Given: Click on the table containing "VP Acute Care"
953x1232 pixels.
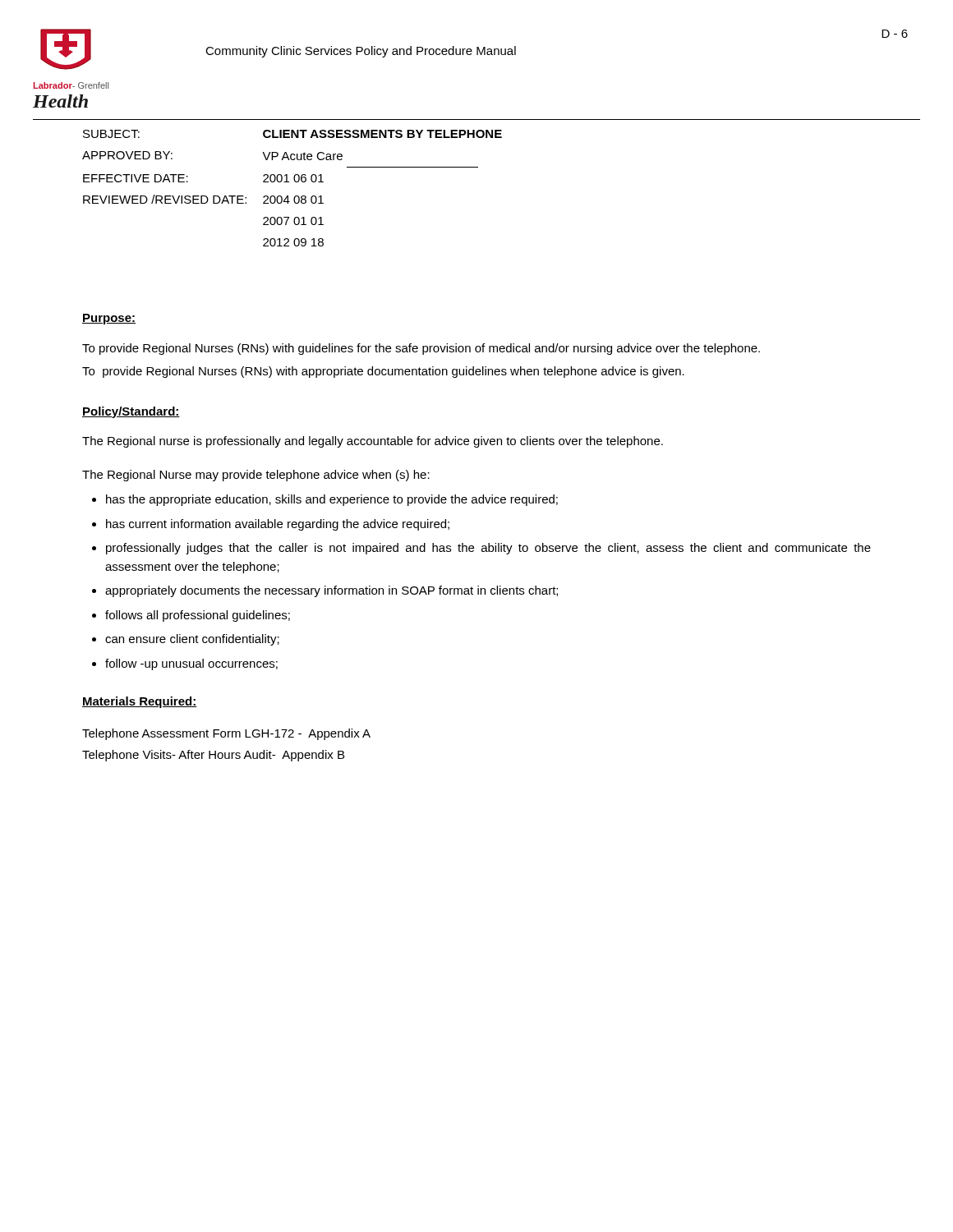Looking at the screenshot, I should pos(444,188).
